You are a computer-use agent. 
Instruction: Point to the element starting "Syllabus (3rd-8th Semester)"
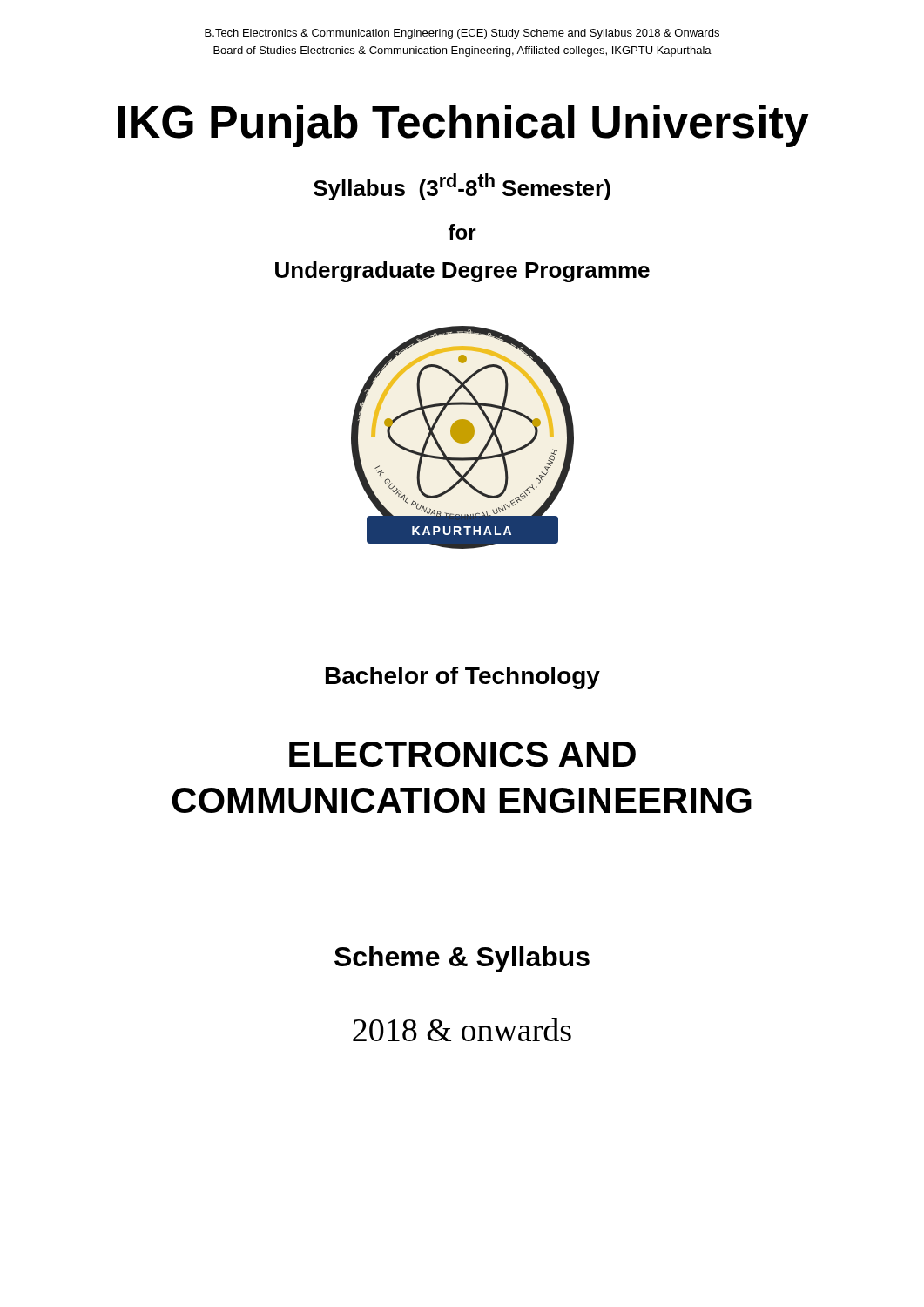click(462, 185)
